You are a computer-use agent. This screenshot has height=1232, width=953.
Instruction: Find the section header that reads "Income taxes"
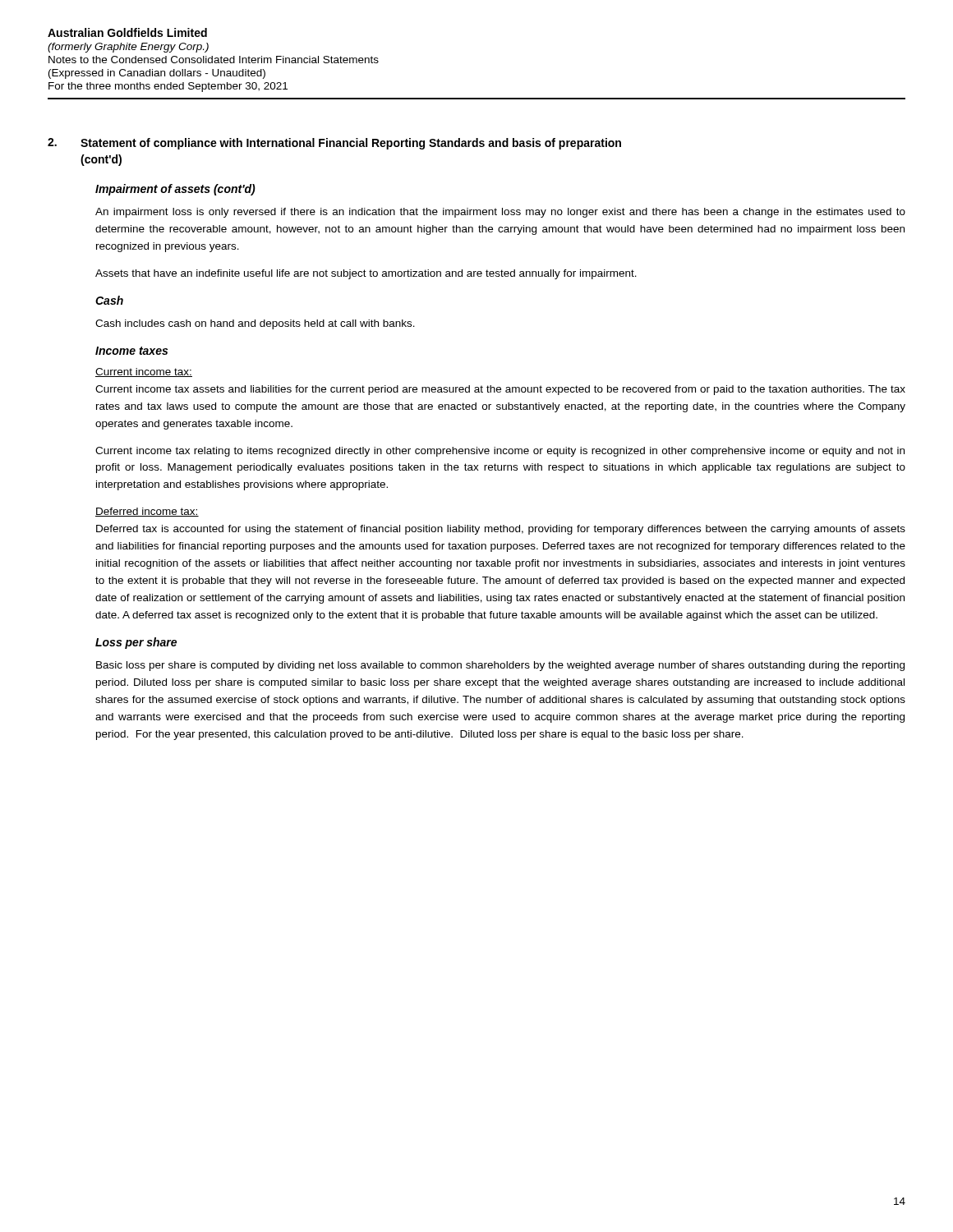point(132,351)
